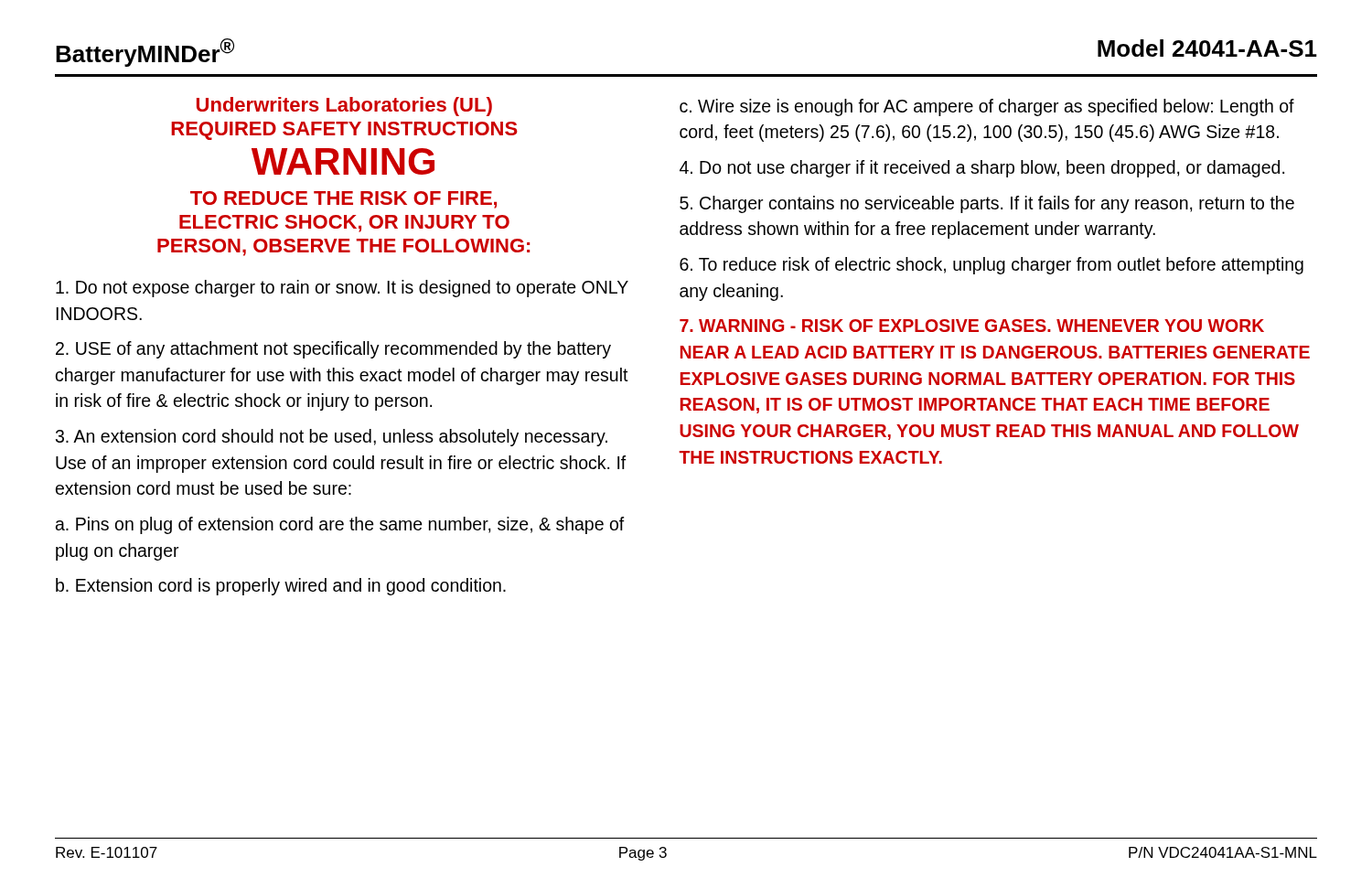Navigate to the text starting "c. Wire size is enough for AC"

pyautogui.click(x=986, y=119)
